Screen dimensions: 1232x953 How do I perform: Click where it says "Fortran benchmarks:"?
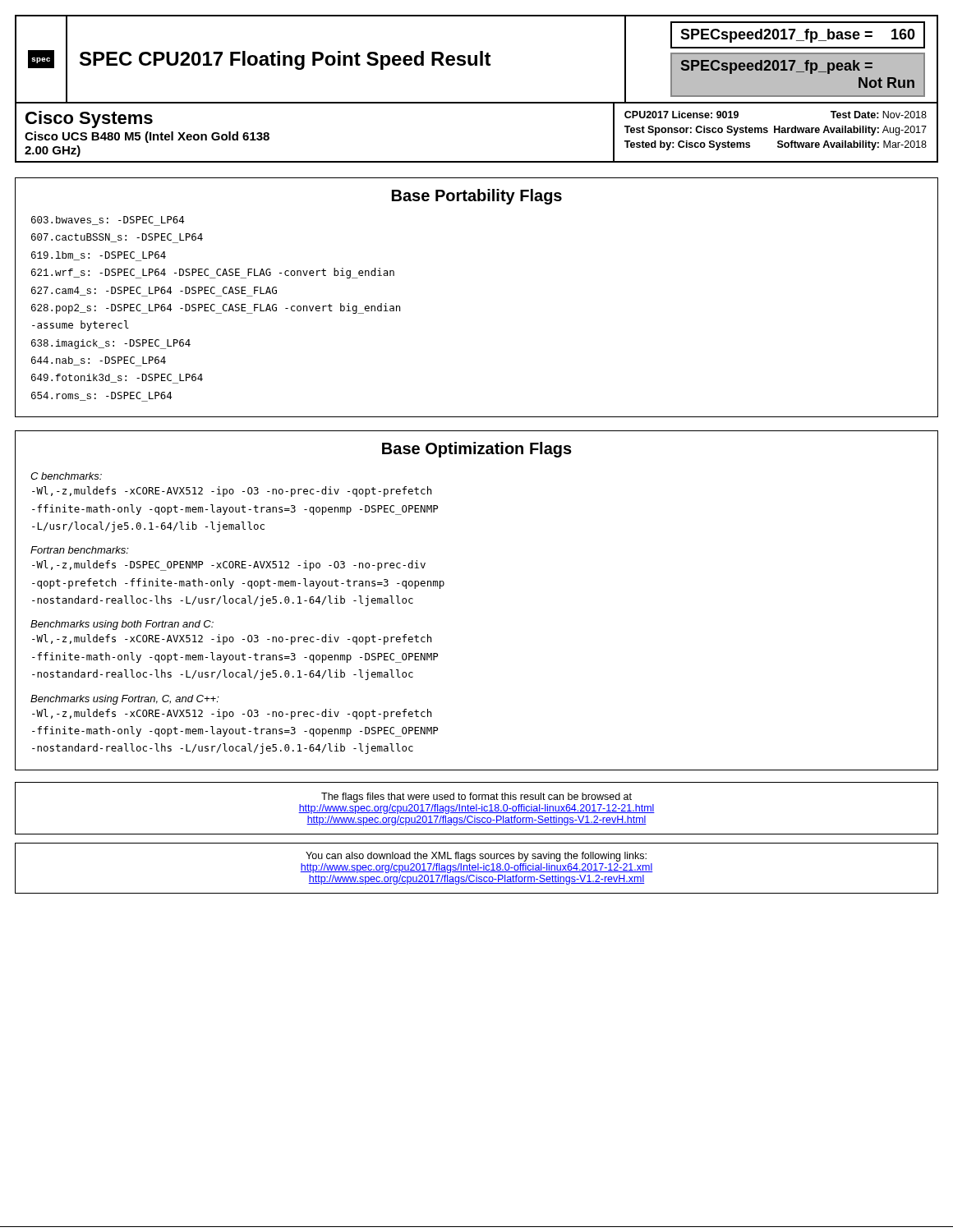pos(80,550)
